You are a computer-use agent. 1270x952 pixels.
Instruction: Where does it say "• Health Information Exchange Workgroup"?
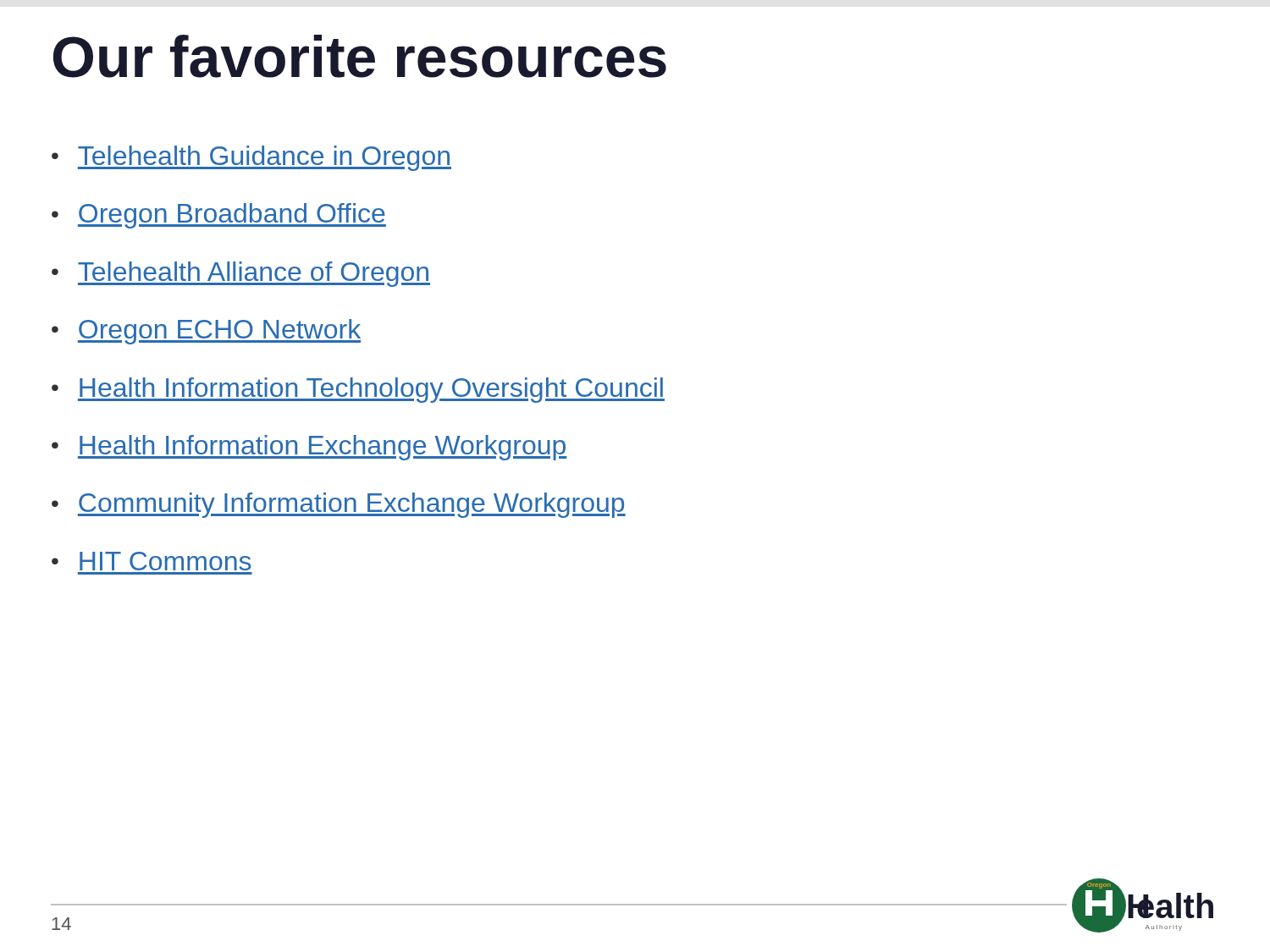(309, 445)
